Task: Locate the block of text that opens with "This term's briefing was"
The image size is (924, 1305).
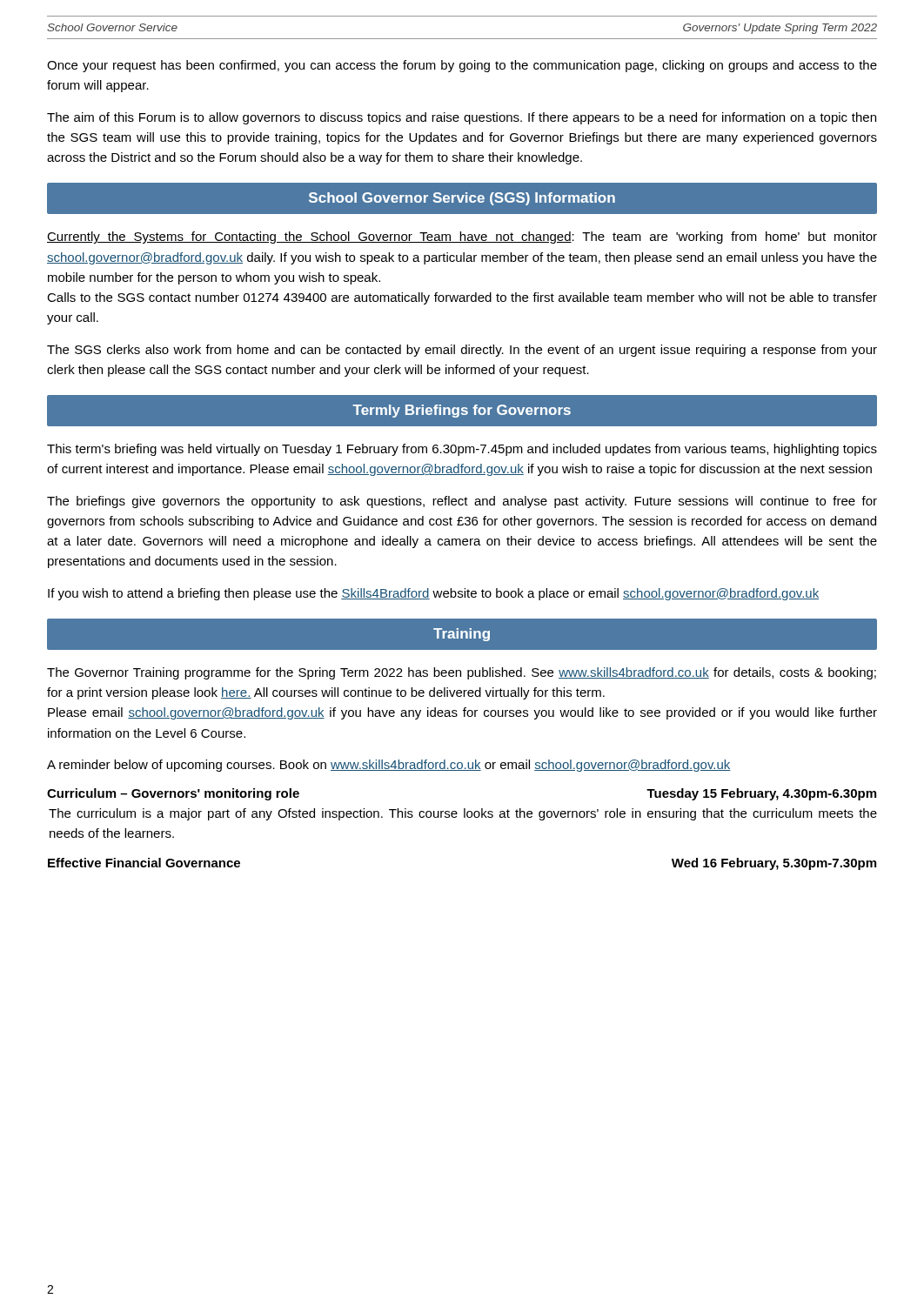Action: 462,459
